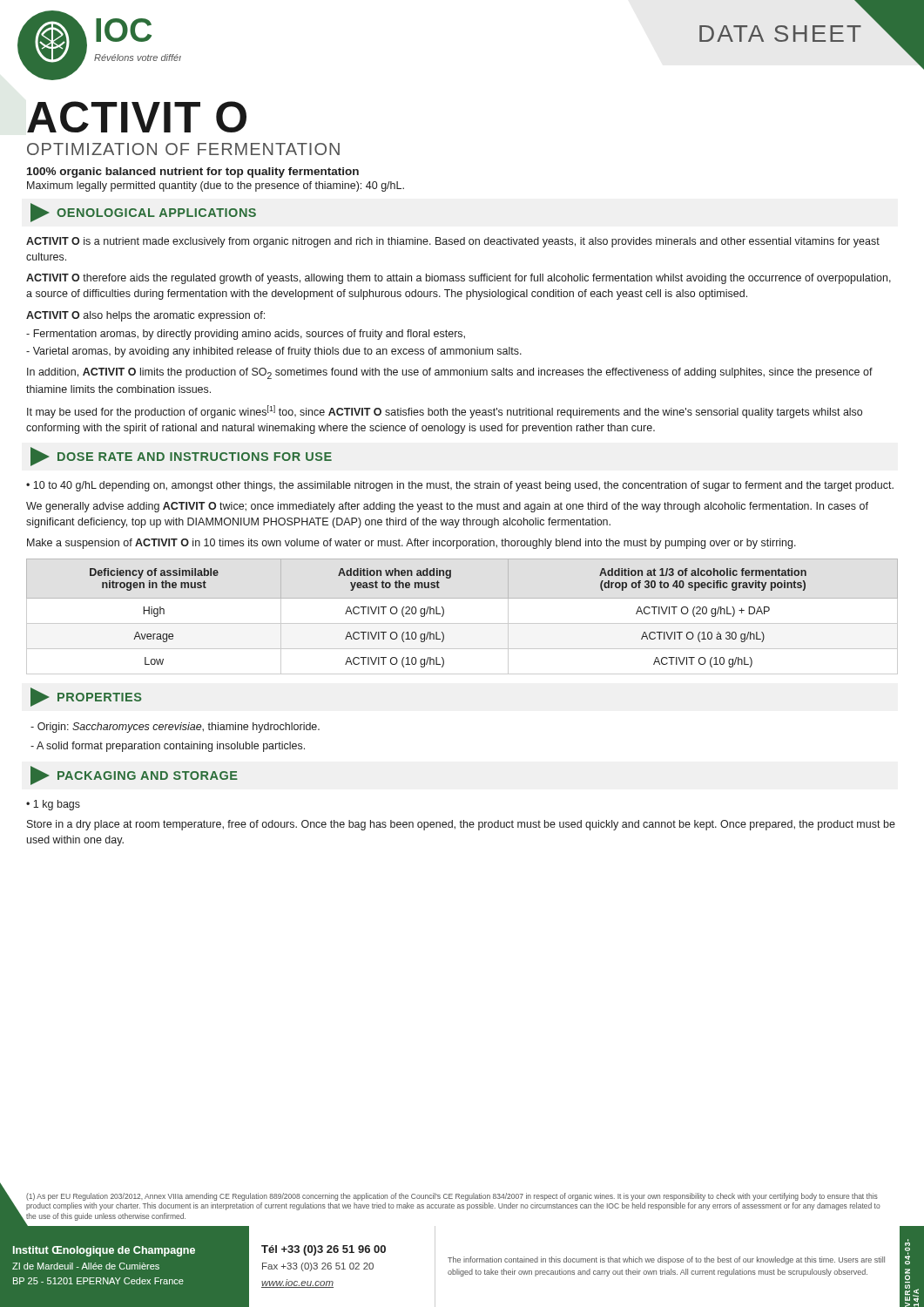Select the text block that says "In addition, ACTIVIT O limits the production of"
This screenshot has height=1307, width=924.
pyautogui.click(x=462, y=381)
